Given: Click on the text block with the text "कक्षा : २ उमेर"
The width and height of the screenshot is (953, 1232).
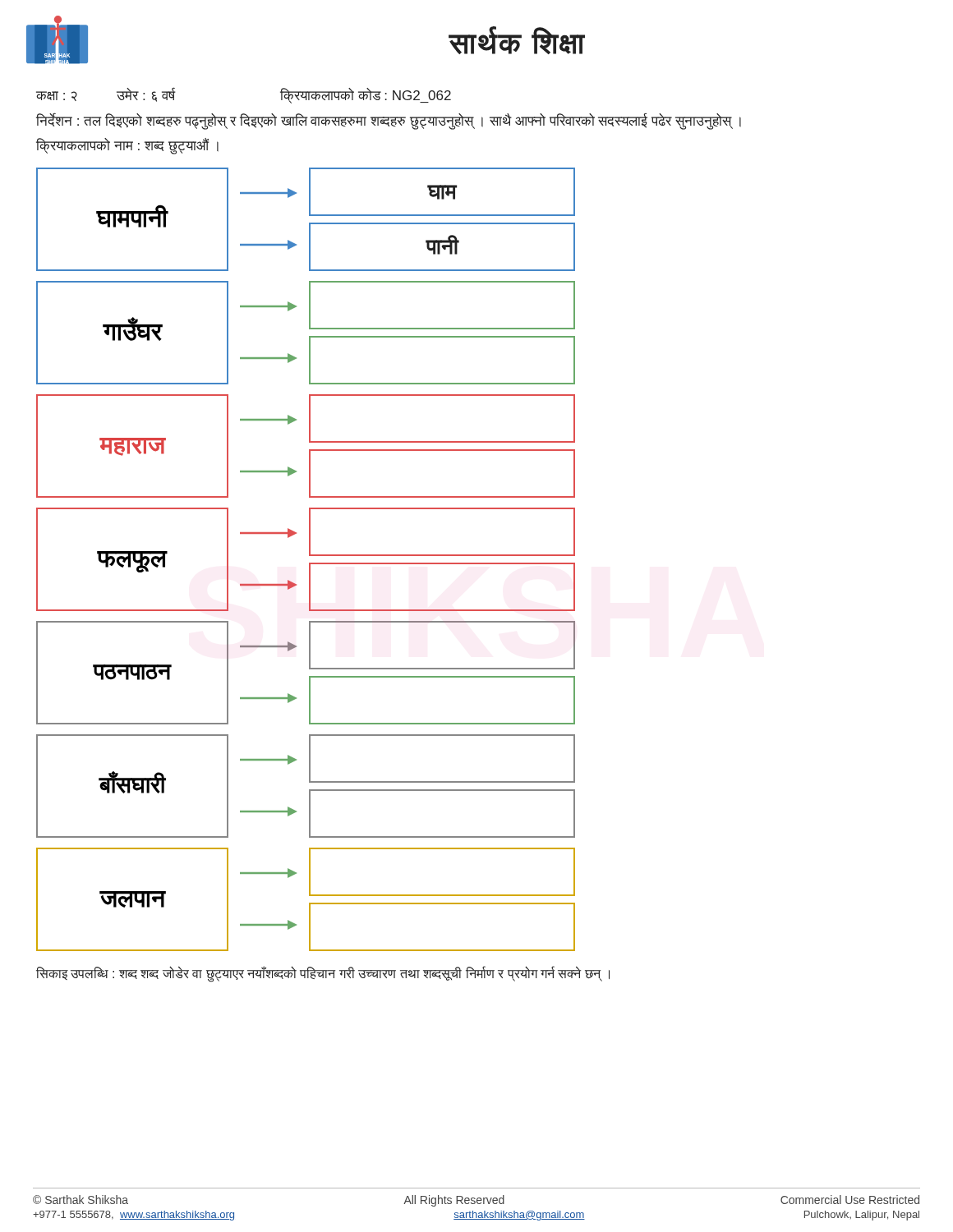Looking at the screenshot, I should [x=390, y=121].
